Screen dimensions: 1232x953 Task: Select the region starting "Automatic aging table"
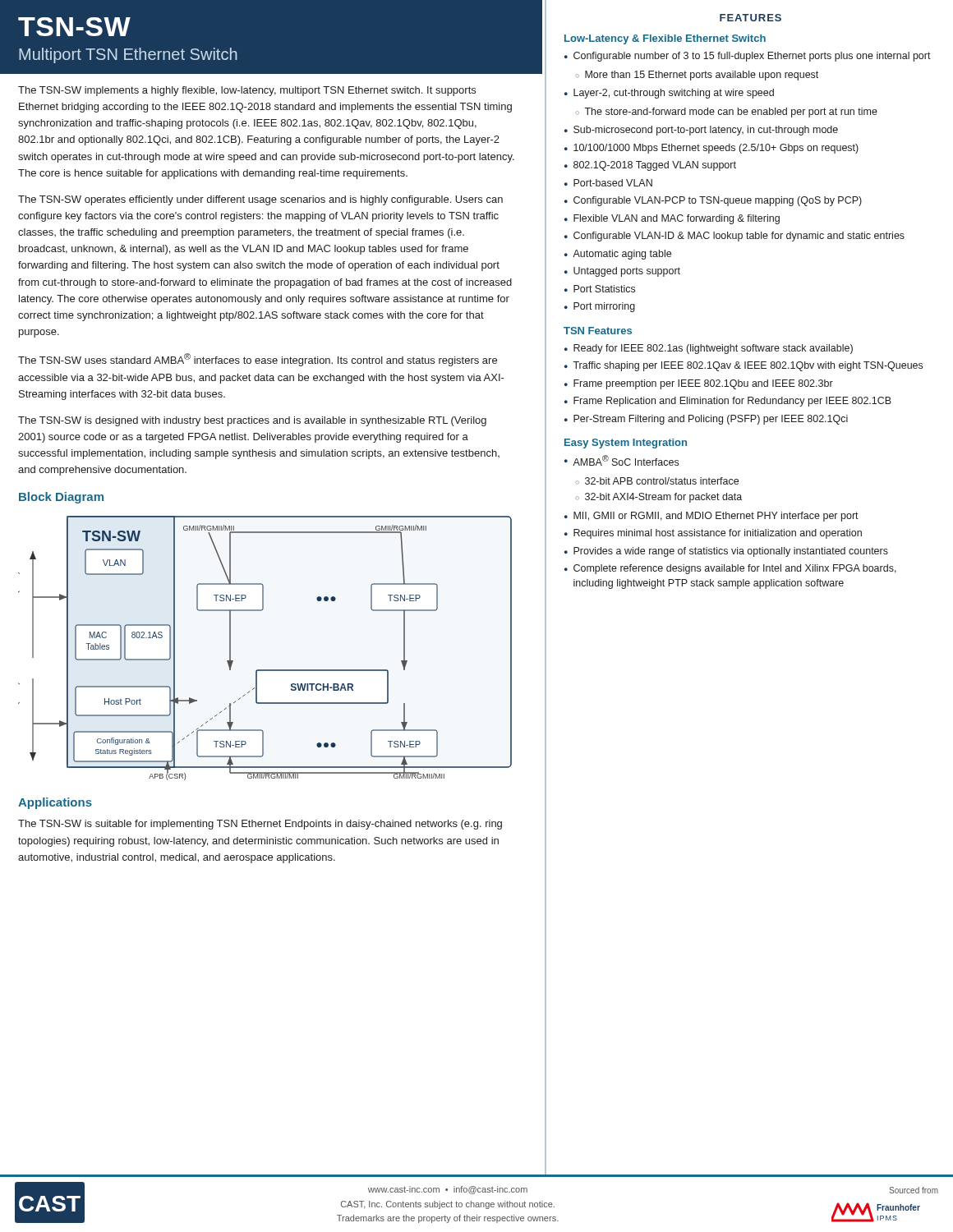point(622,254)
